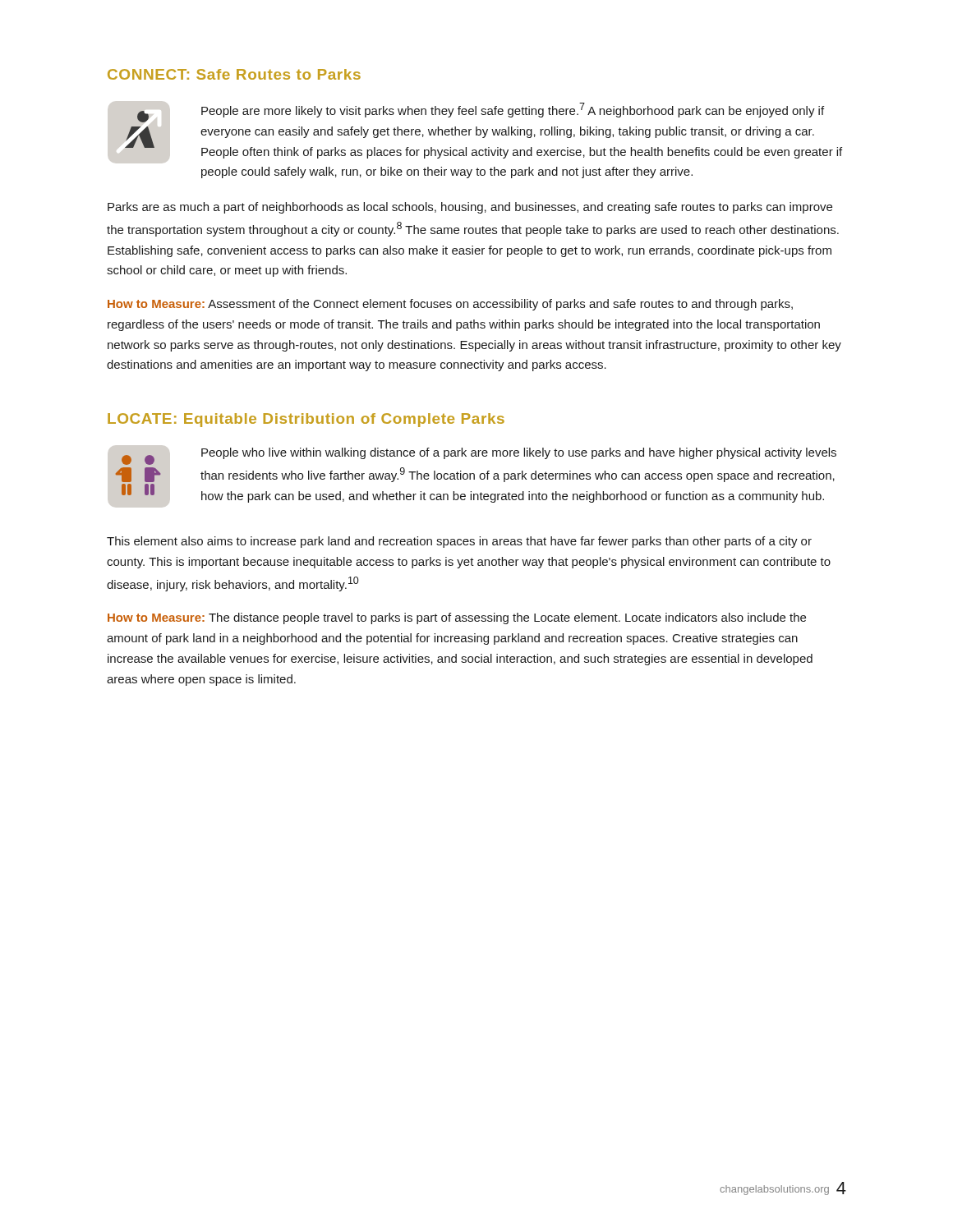Click on the text block that says "How to Measure: The distance"
The image size is (953, 1232).
(x=460, y=648)
